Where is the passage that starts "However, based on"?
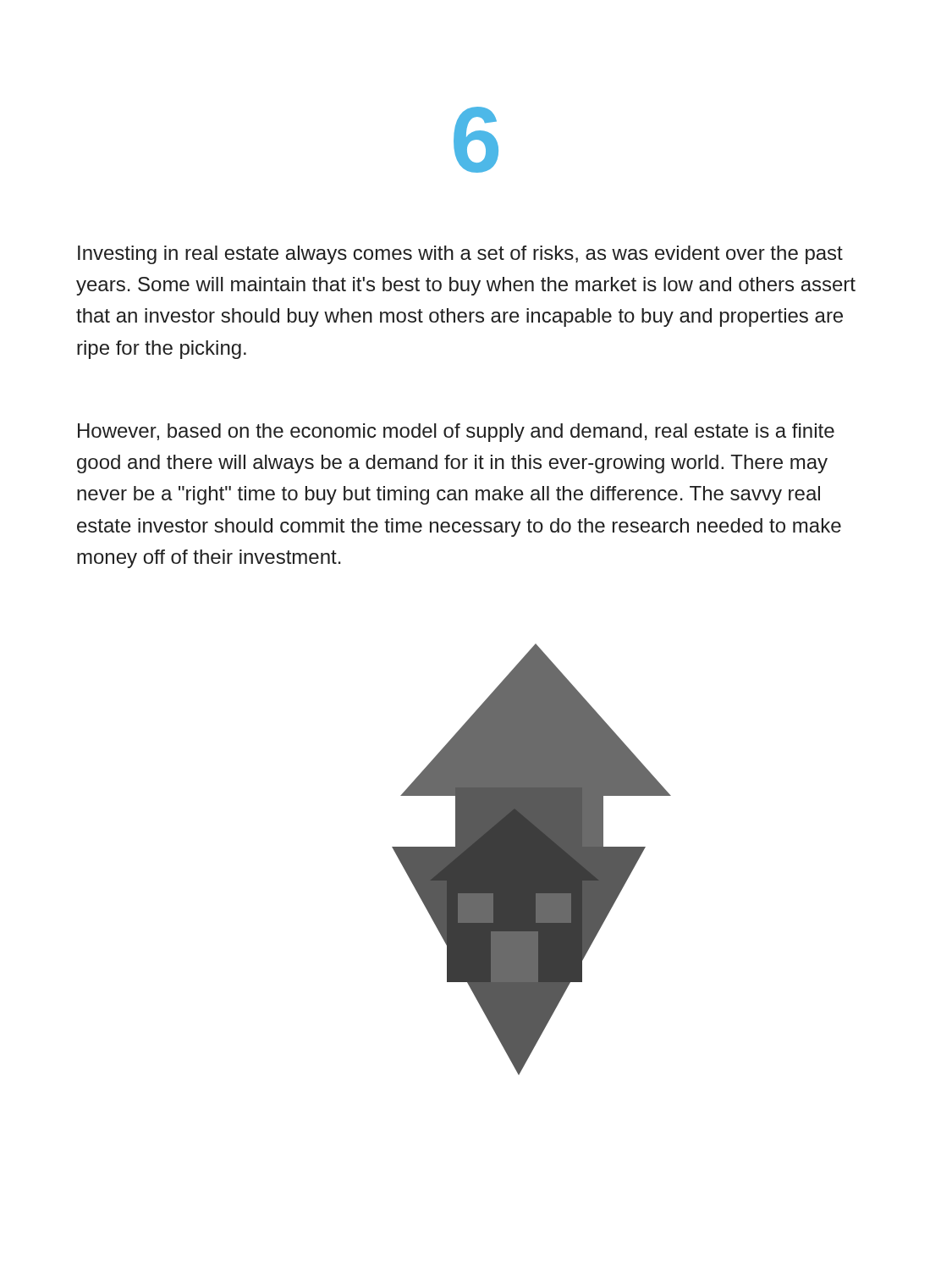The height and width of the screenshot is (1270, 952). click(459, 494)
